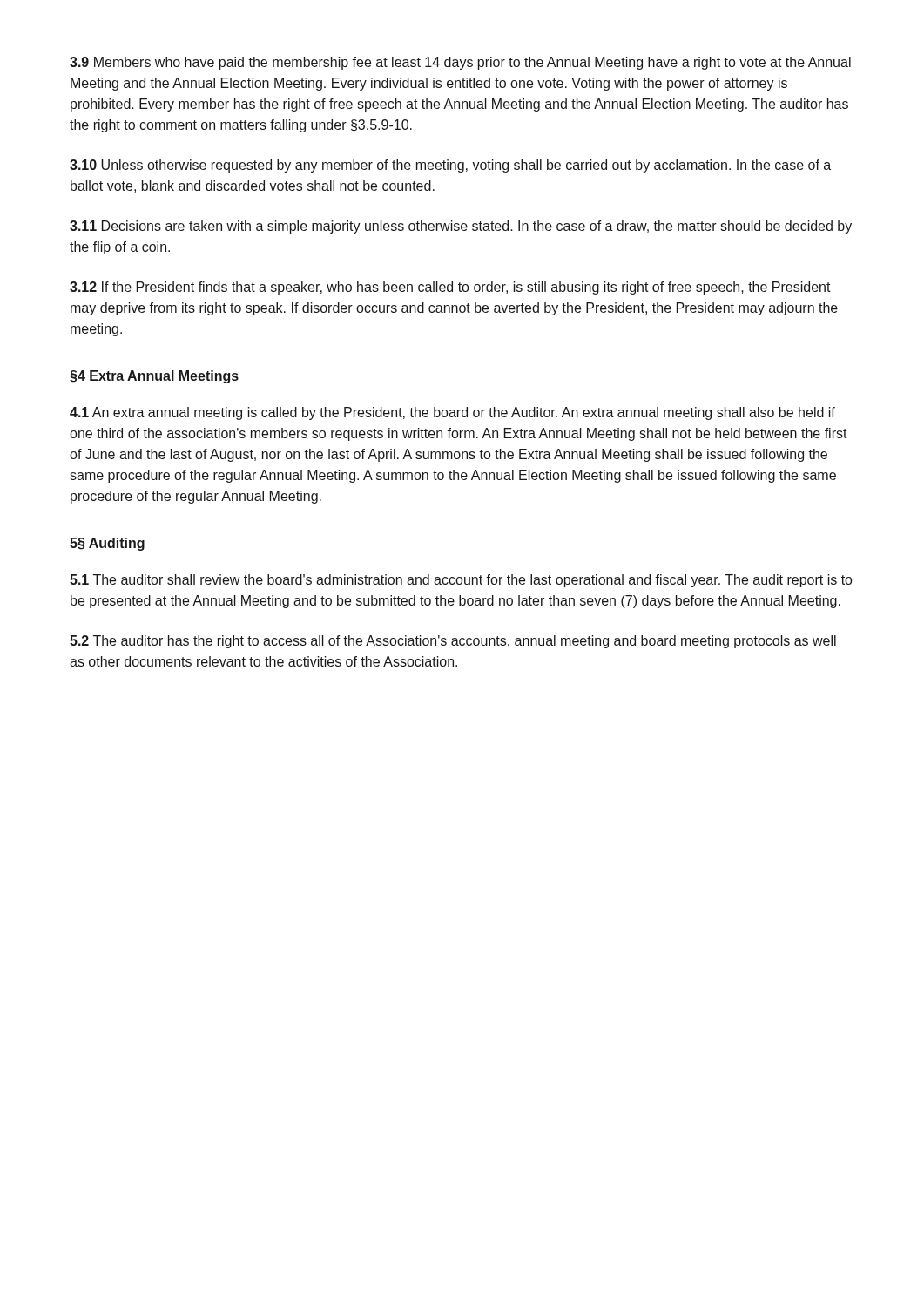Find the block on this page that starts "1 An extra"

pos(458,454)
